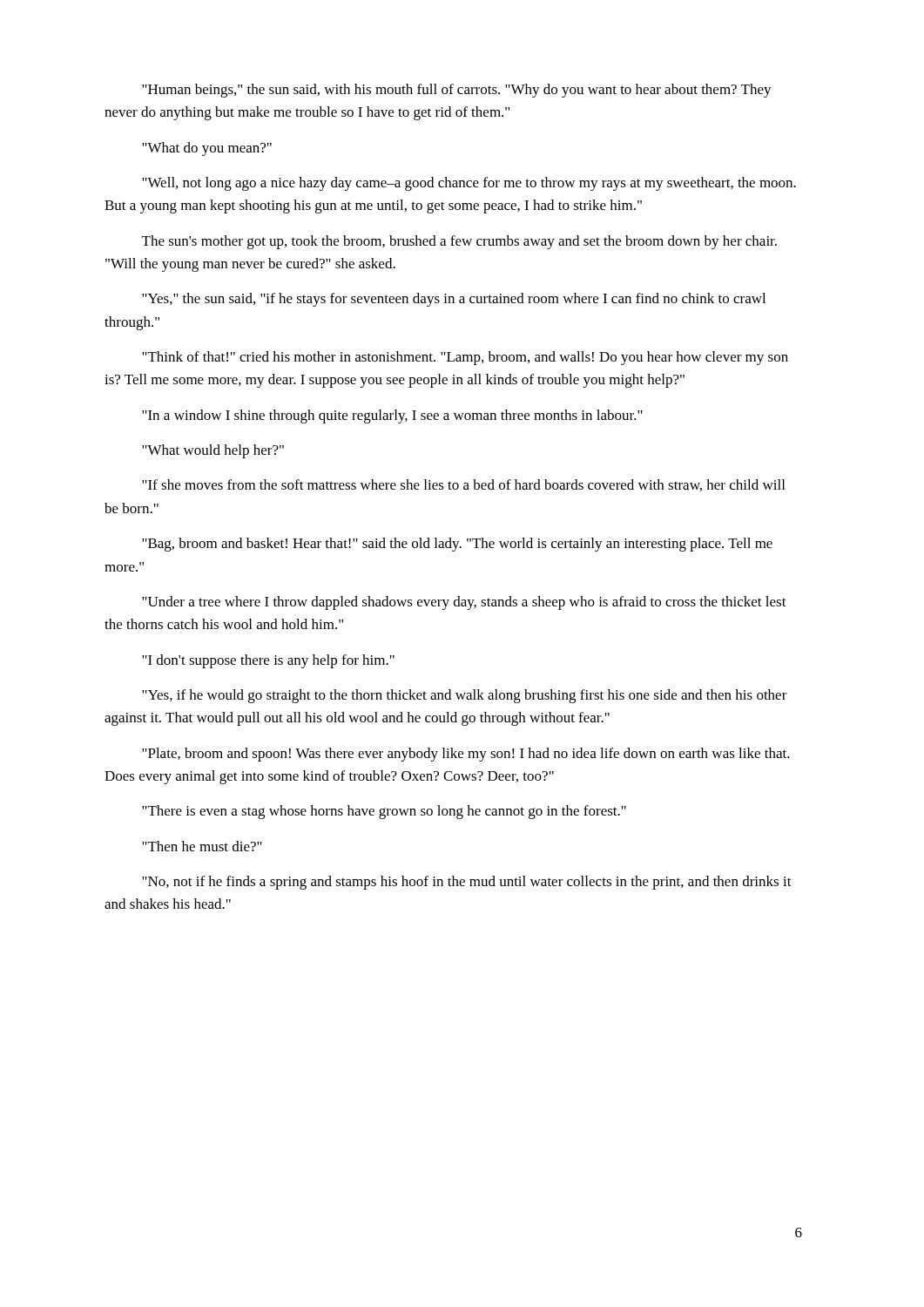Navigate to the element starting ""Well, not long ago"

click(x=451, y=194)
